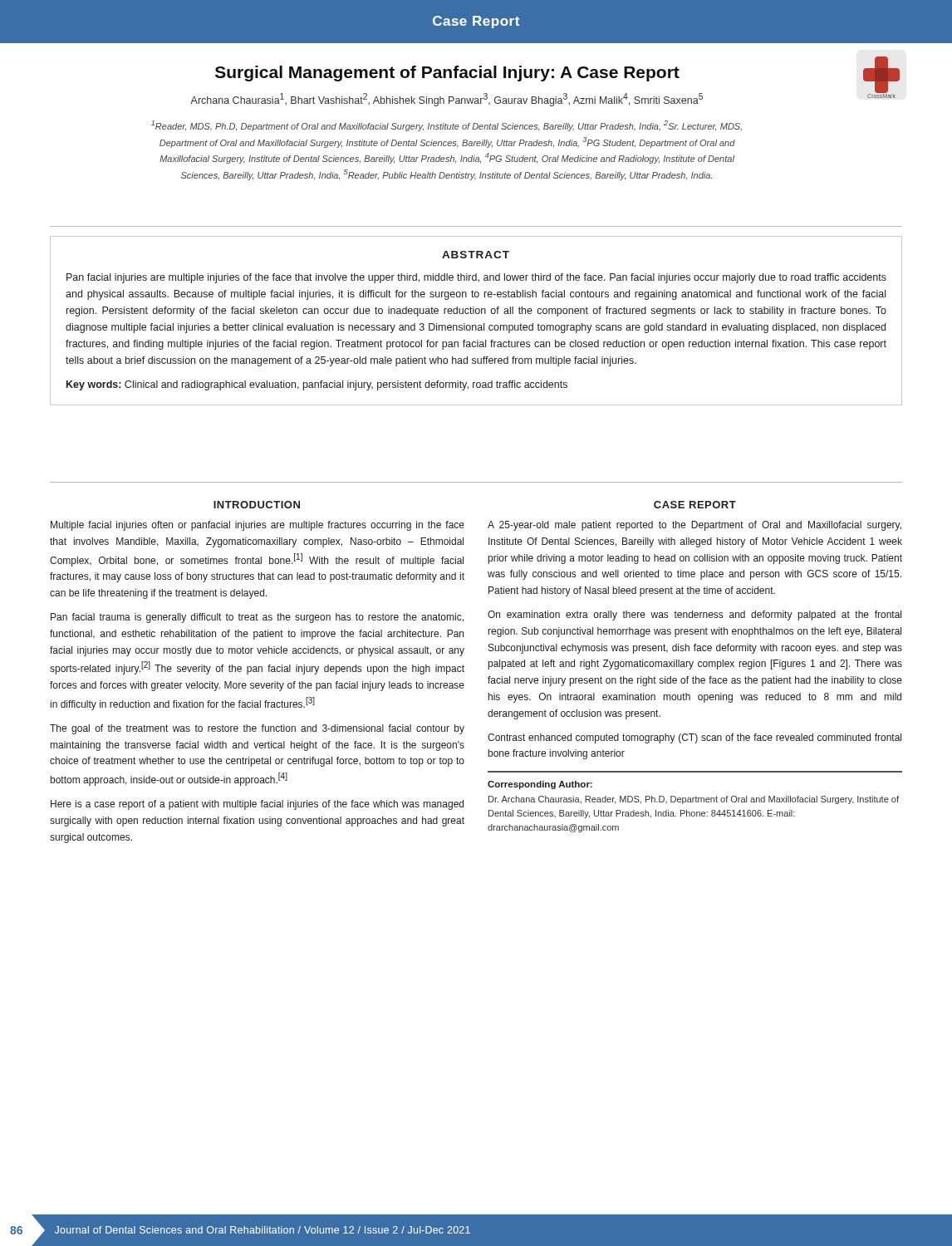Locate the text block that reads "Multiple facial injuries often or panfacial injuries"
This screenshot has height=1246, width=952.
pos(257,559)
